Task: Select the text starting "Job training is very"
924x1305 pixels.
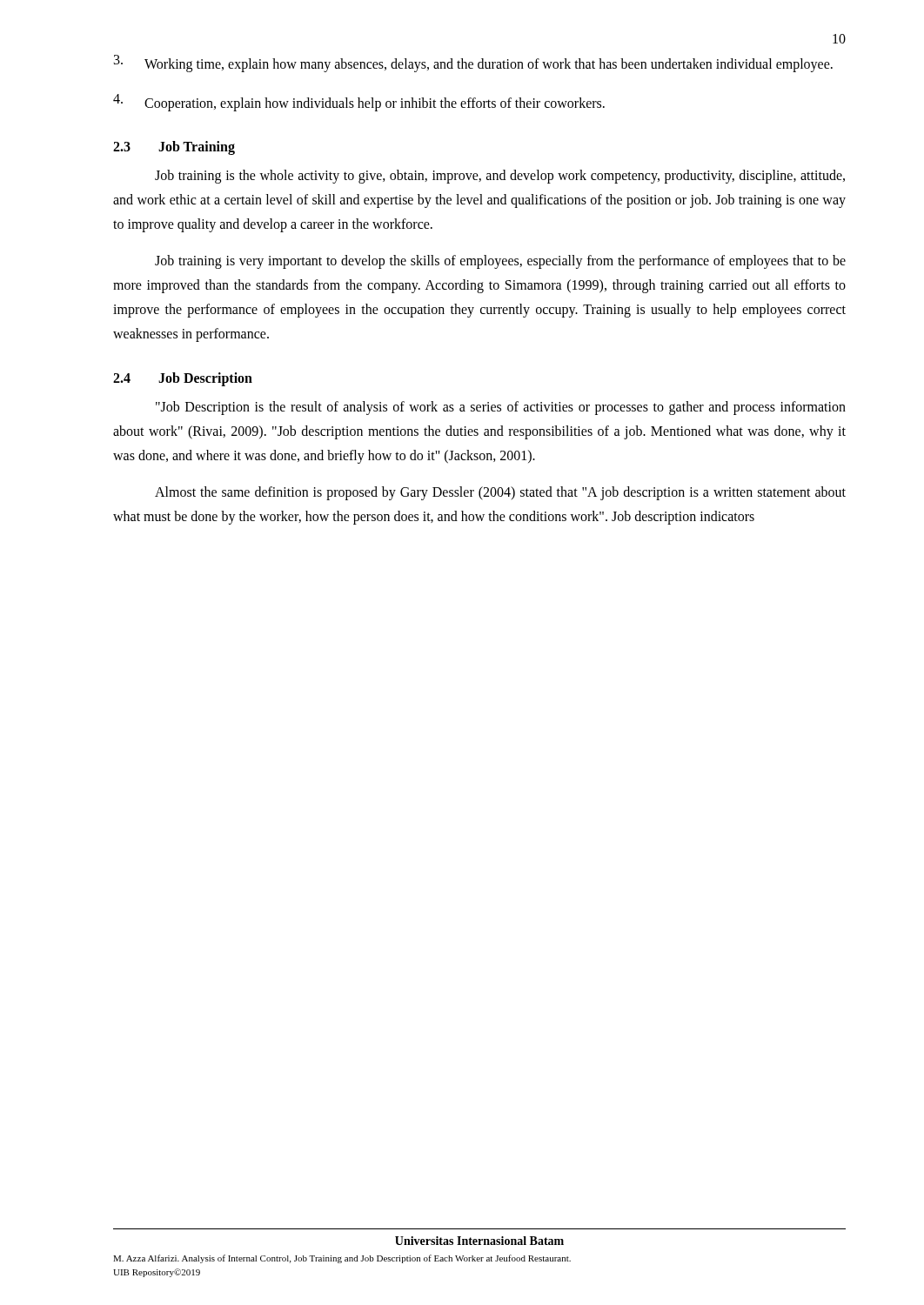Action: click(x=479, y=297)
